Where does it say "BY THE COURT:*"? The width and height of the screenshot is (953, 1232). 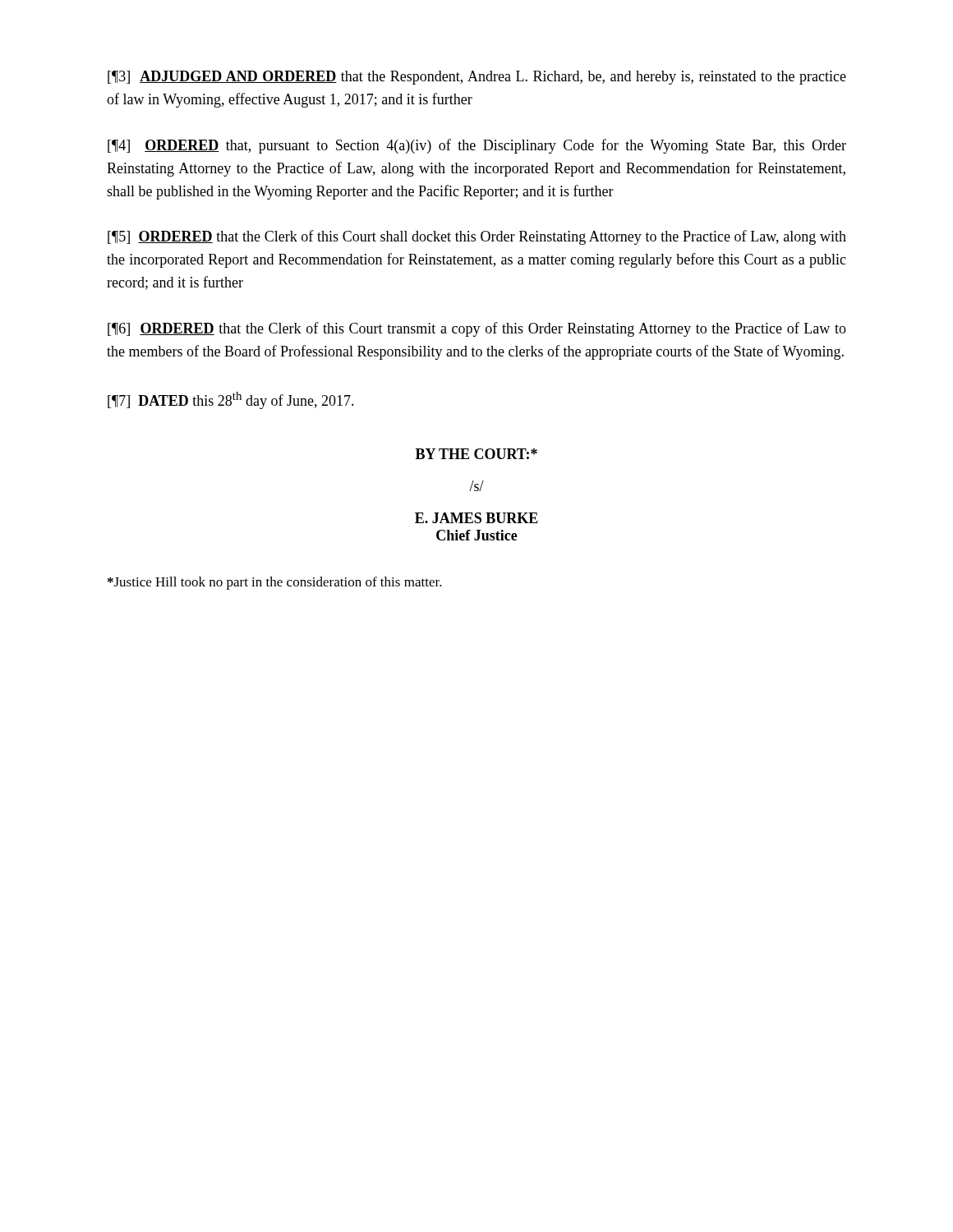476,454
